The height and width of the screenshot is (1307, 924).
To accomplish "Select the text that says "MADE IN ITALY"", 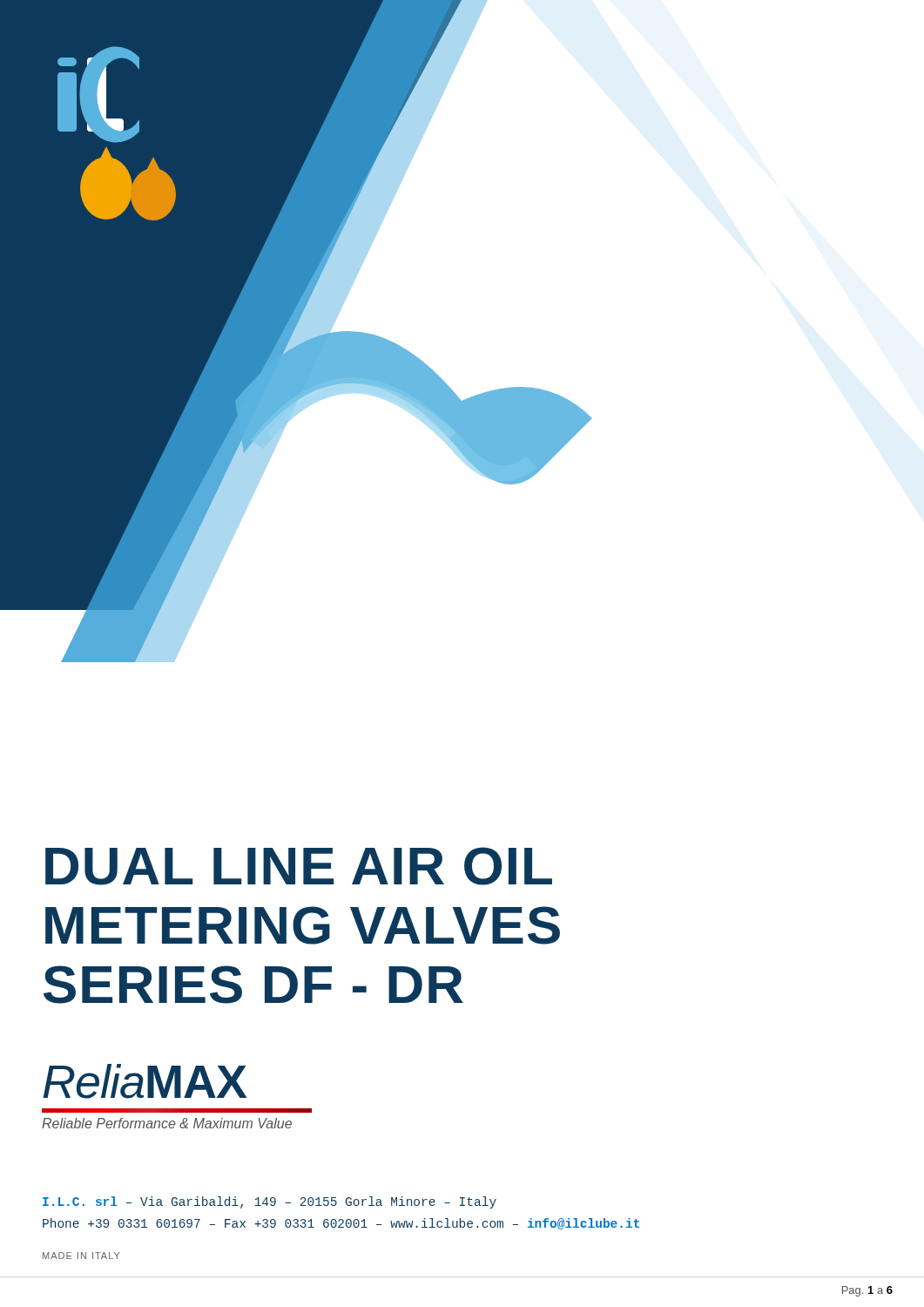I will pyautogui.click(x=81, y=1256).
